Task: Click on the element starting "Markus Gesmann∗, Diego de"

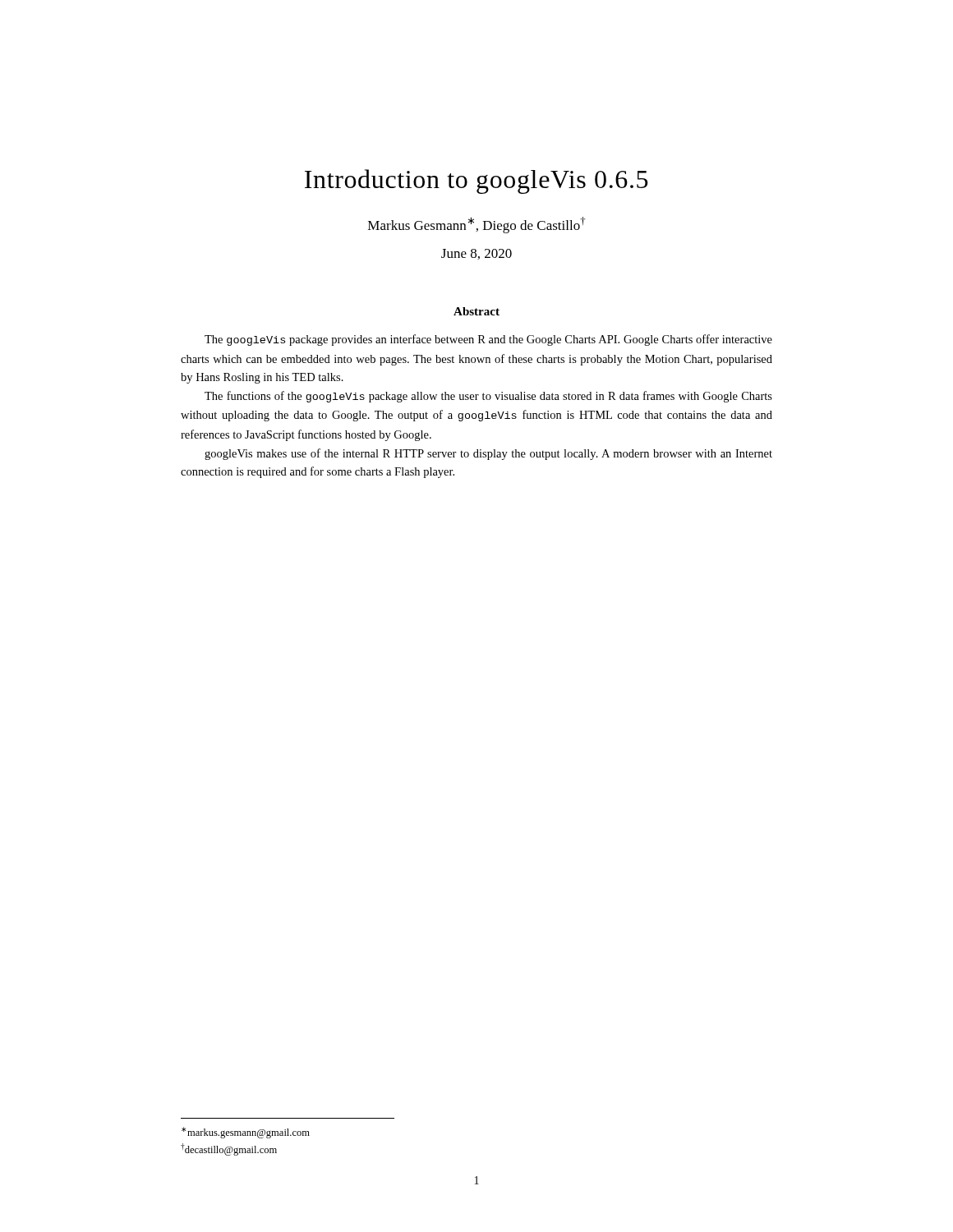Action: (x=476, y=224)
